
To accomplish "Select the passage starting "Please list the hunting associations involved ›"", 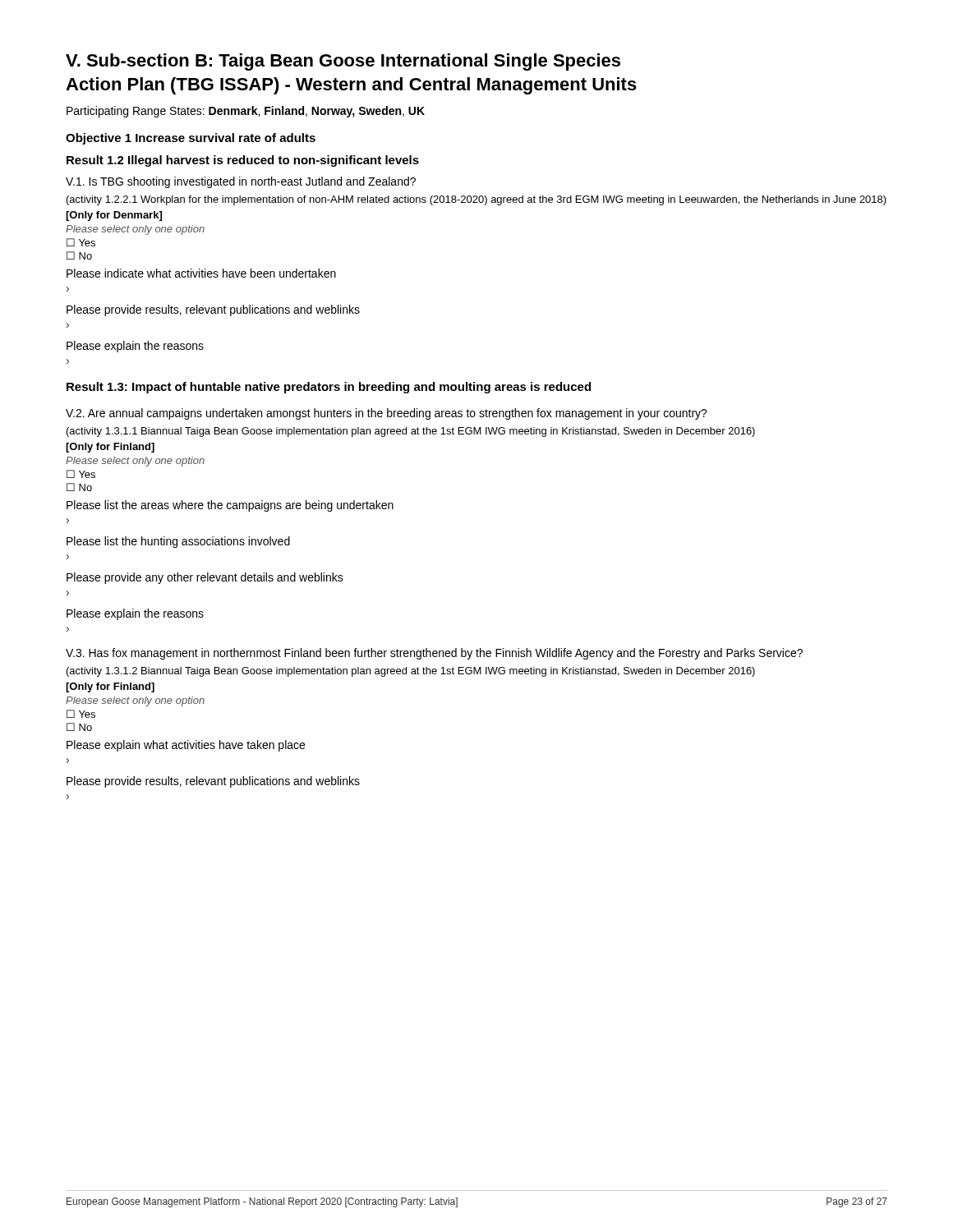I will click(x=178, y=542).
